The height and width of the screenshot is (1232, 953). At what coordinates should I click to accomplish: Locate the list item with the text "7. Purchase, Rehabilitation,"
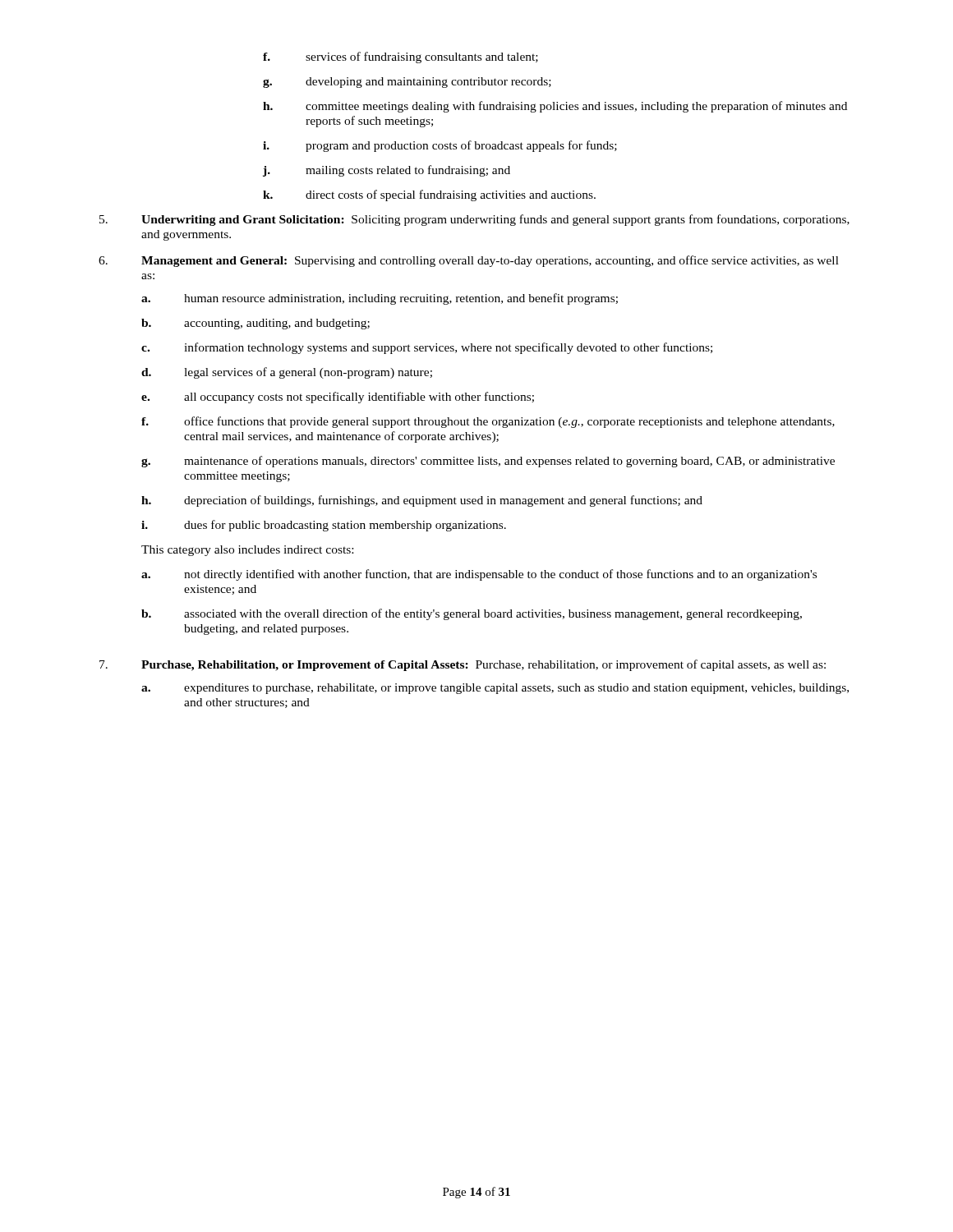476,688
